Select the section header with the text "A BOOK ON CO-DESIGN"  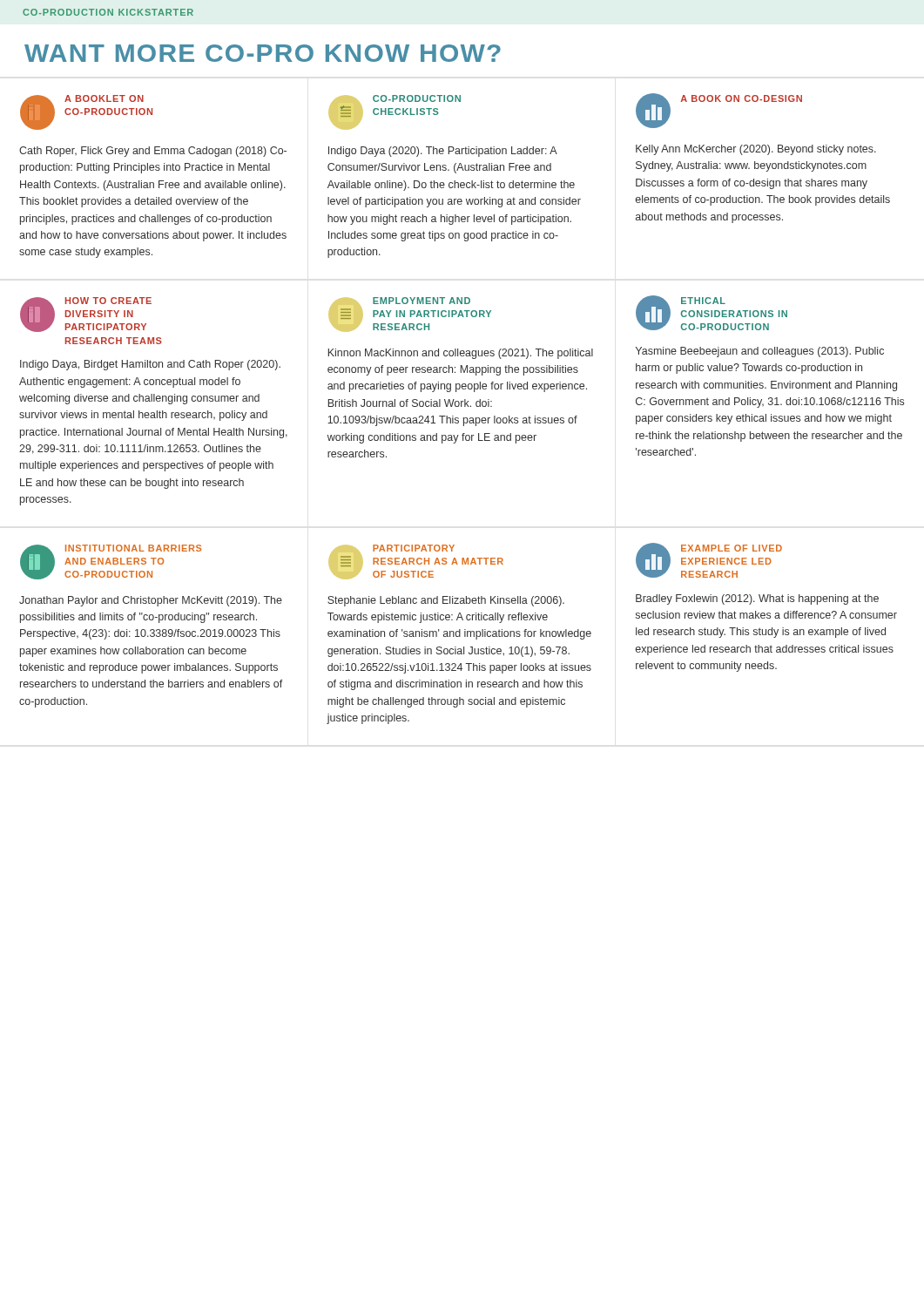point(719,112)
